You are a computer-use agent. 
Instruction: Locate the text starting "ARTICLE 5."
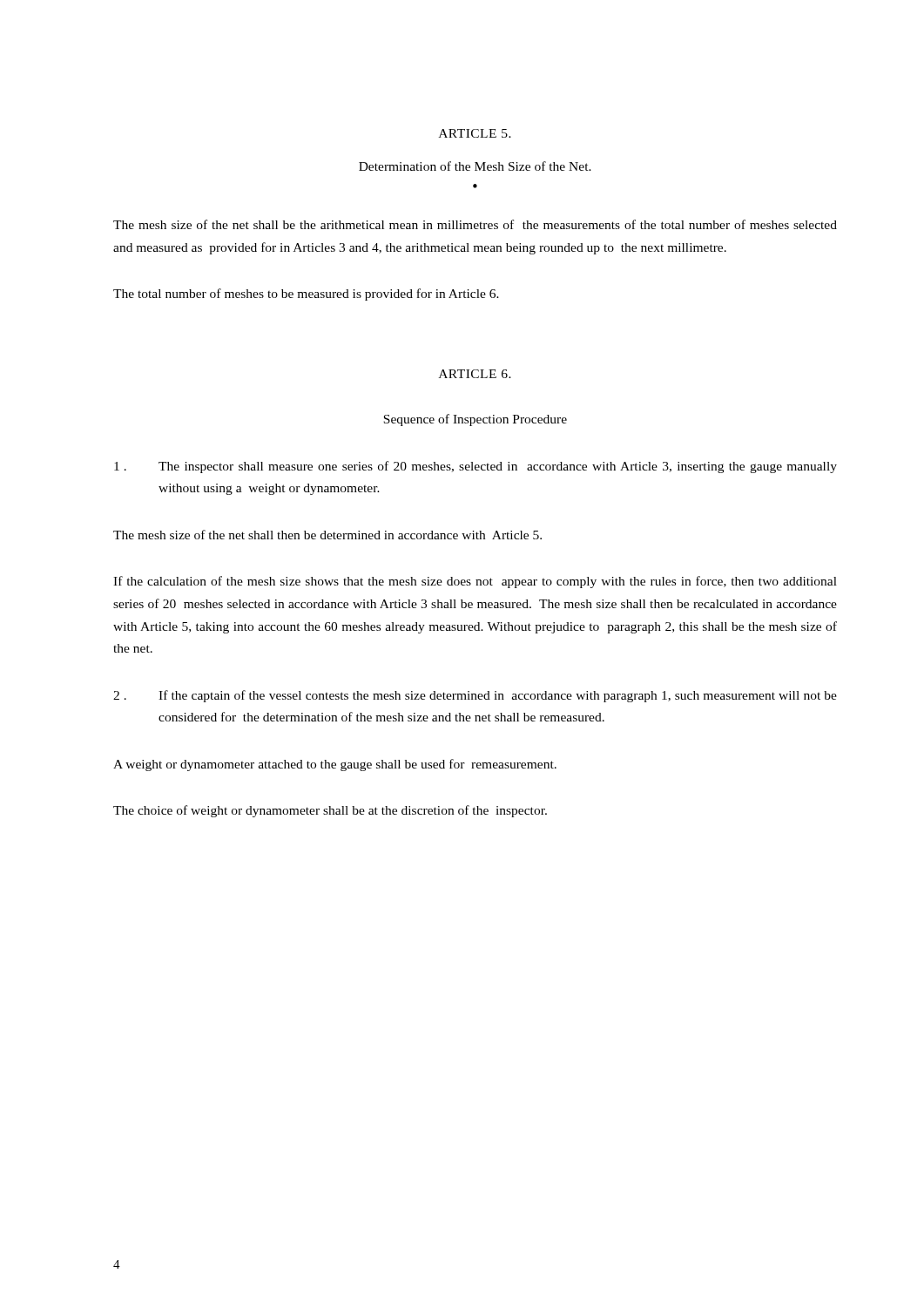pyautogui.click(x=475, y=133)
